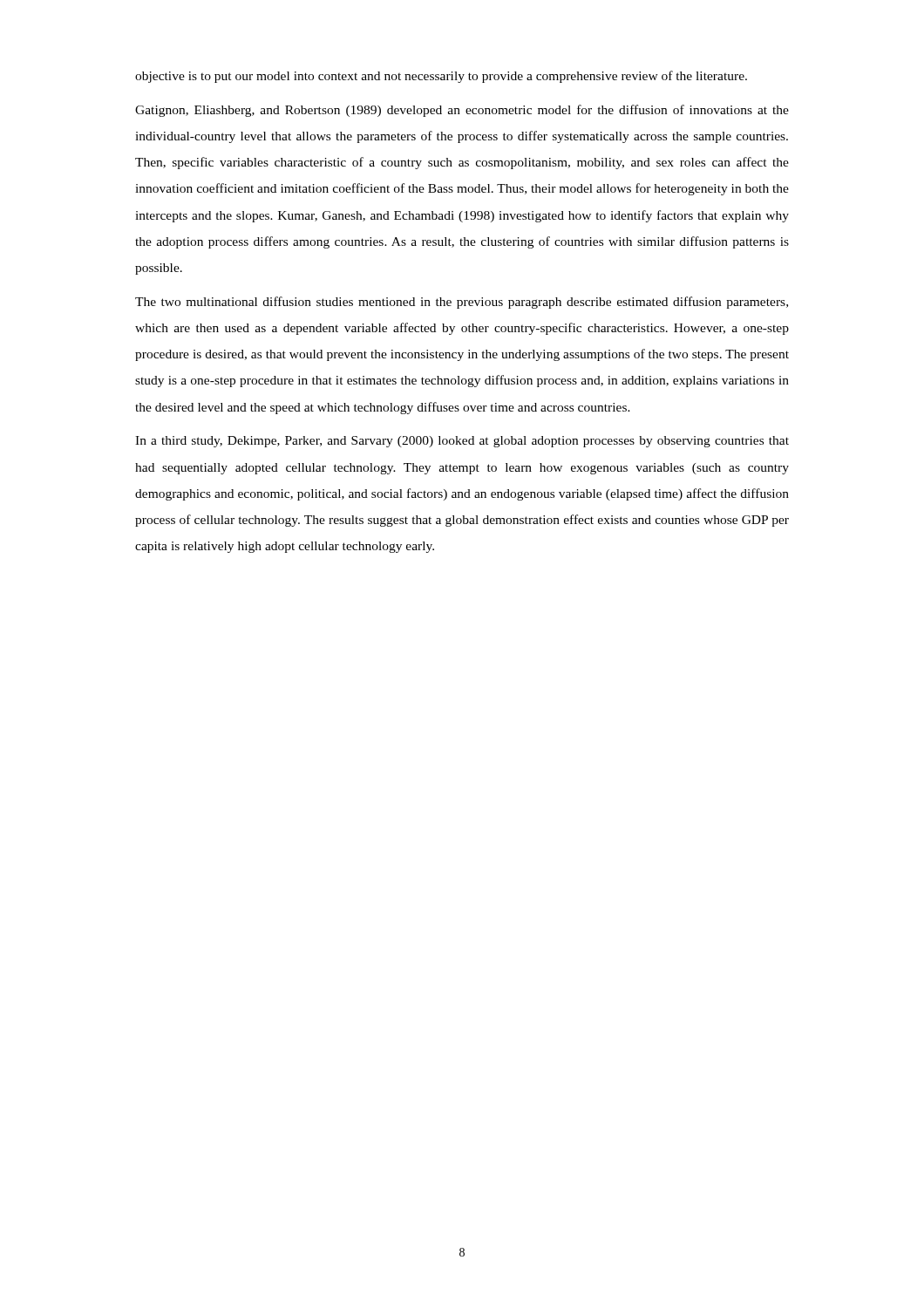924x1308 pixels.
Task: Locate the block of text that opens with "Gatignon, Eliashberg, and Robertson (1989) developed an"
Action: pyautogui.click(x=462, y=188)
